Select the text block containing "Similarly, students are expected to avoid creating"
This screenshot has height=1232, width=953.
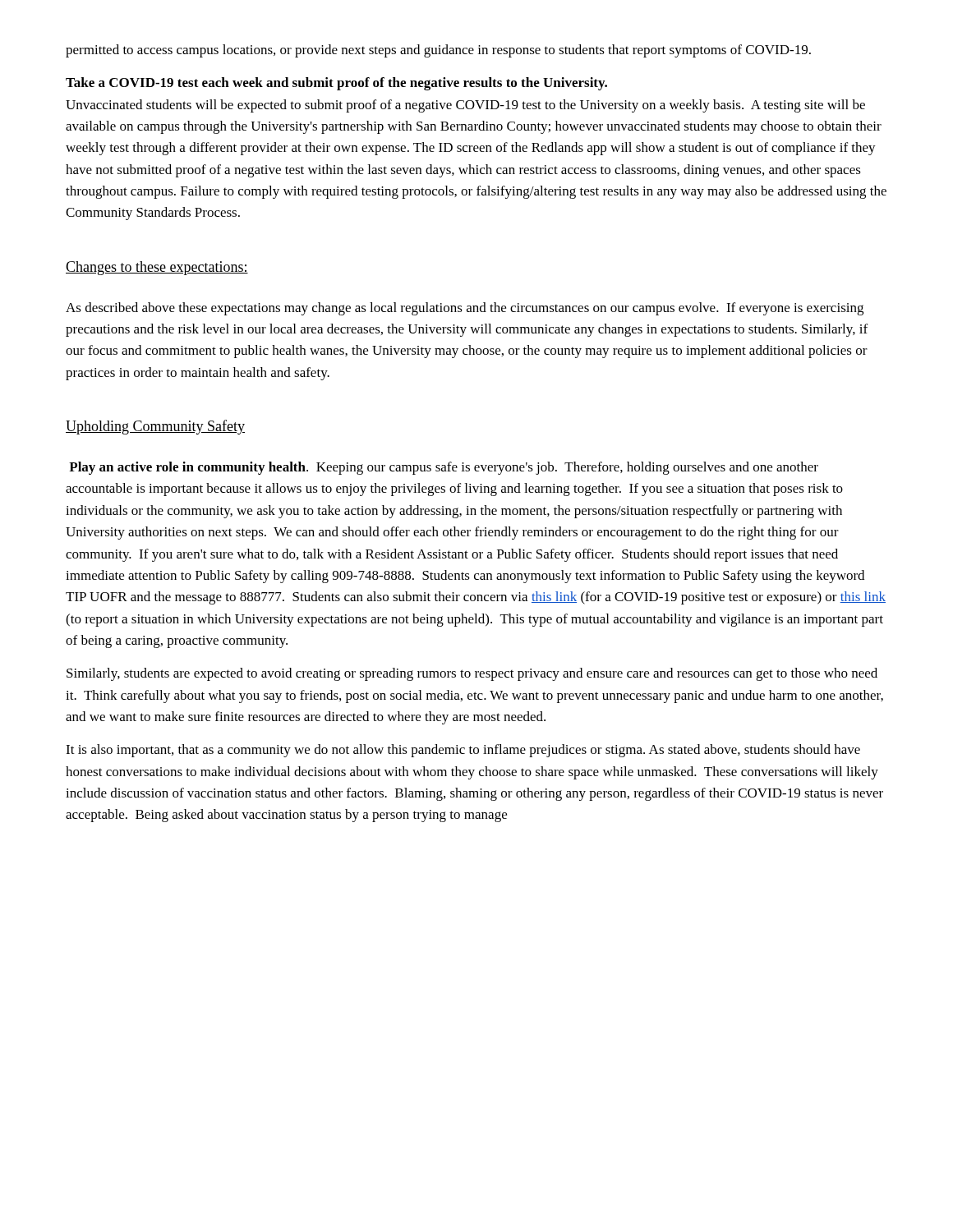(475, 695)
